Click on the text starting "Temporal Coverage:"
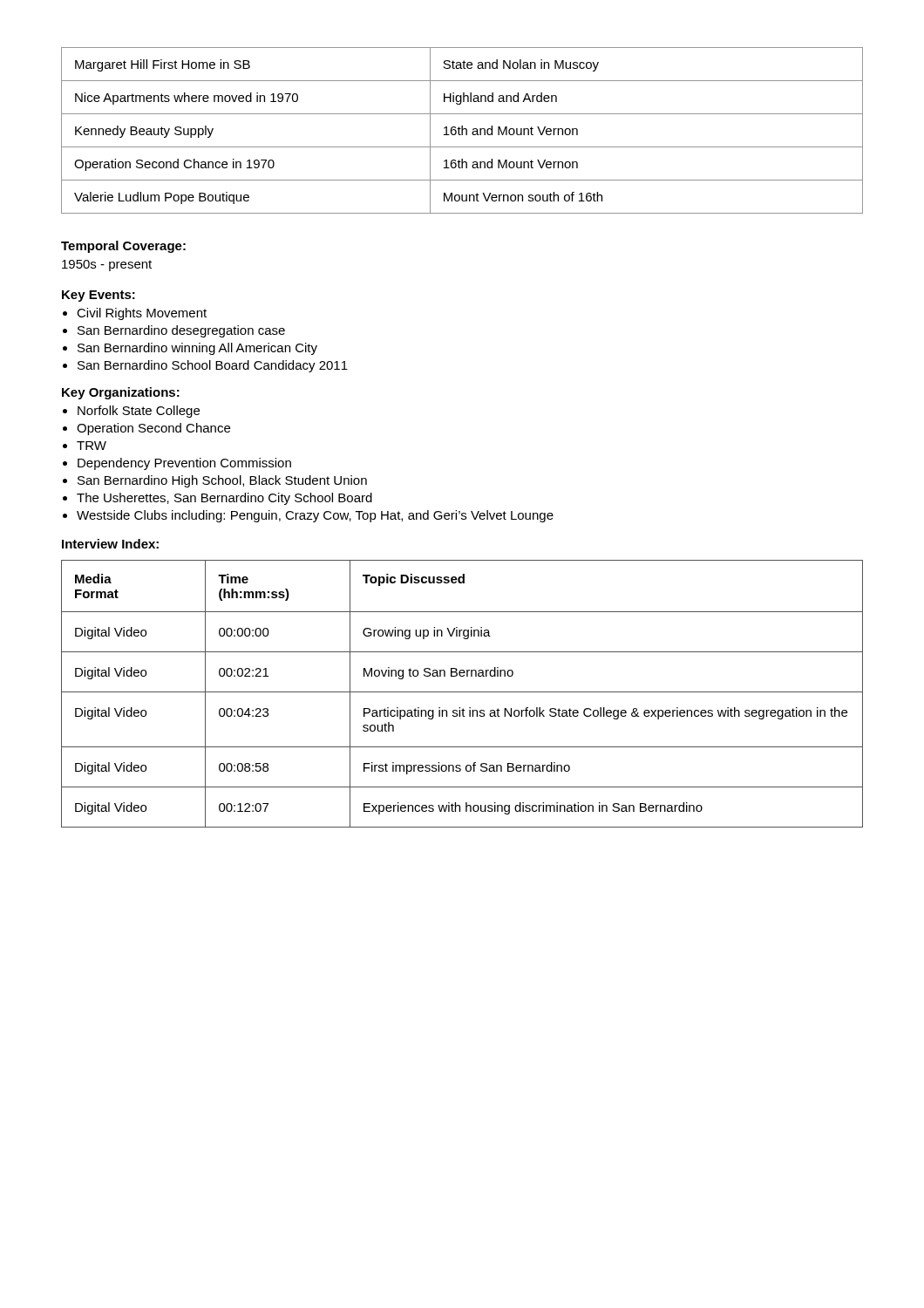This screenshot has width=924, height=1308. [124, 245]
